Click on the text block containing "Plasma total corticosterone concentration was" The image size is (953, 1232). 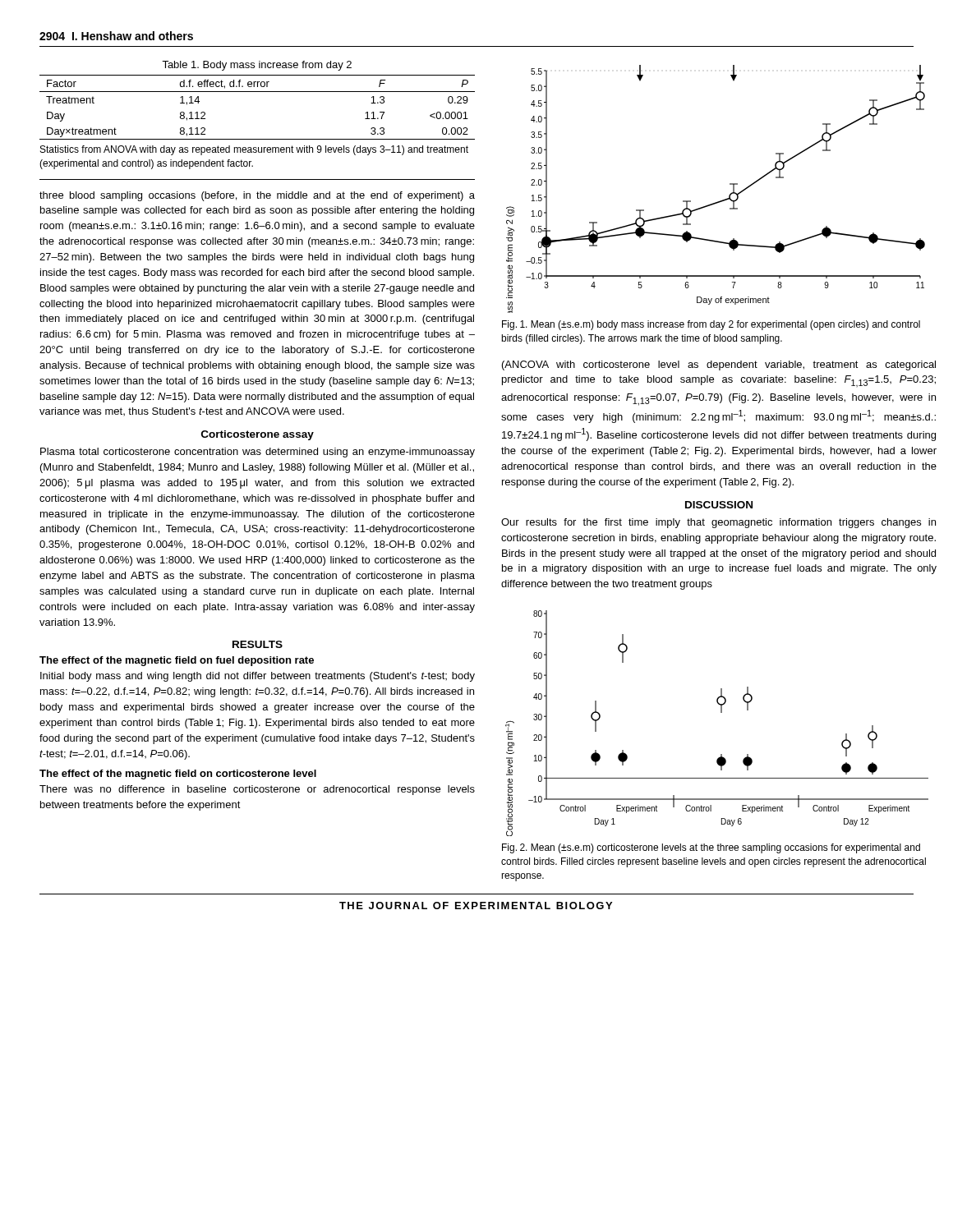tap(257, 537)
